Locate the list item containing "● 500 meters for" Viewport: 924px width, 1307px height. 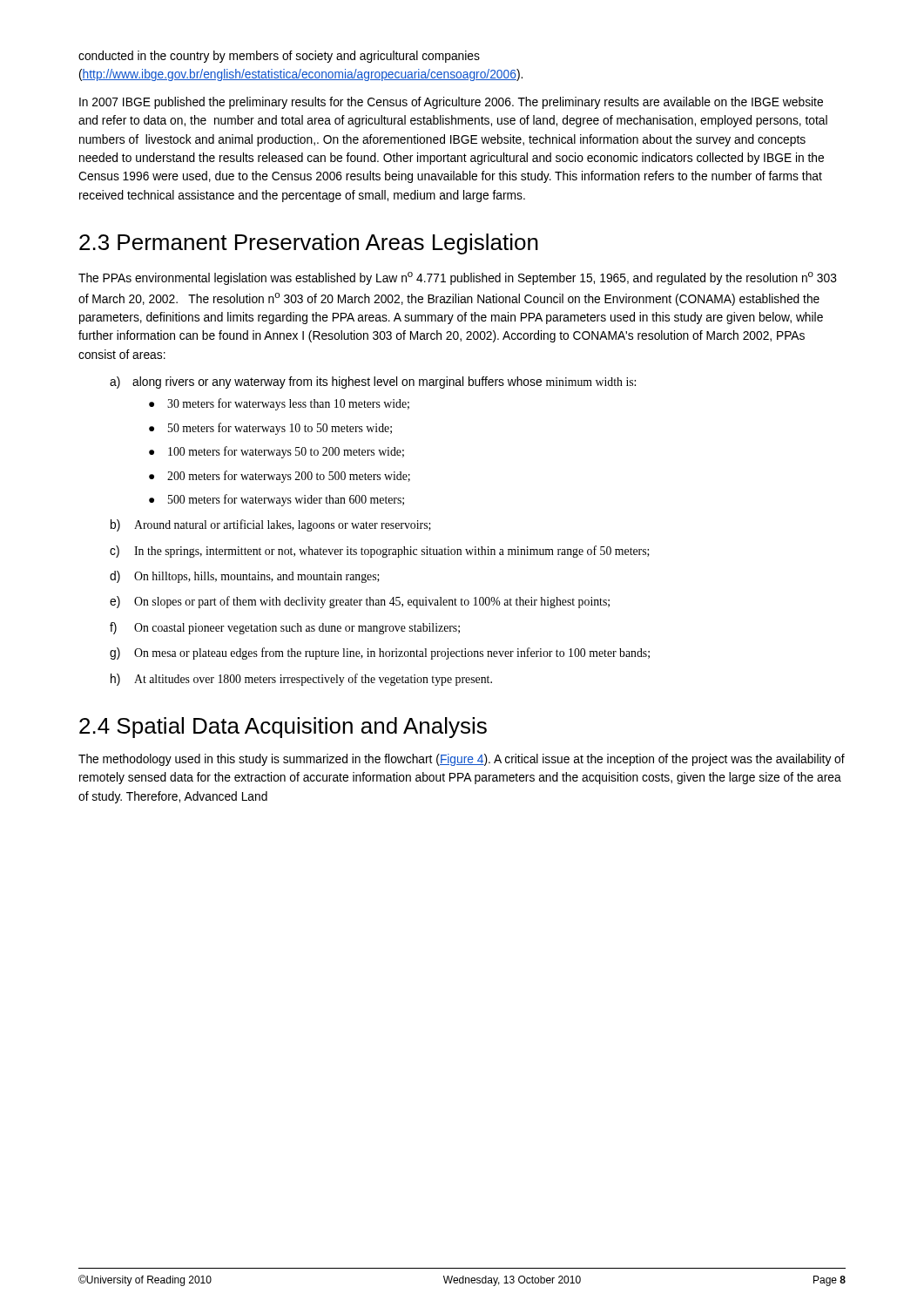coord(277,500)
